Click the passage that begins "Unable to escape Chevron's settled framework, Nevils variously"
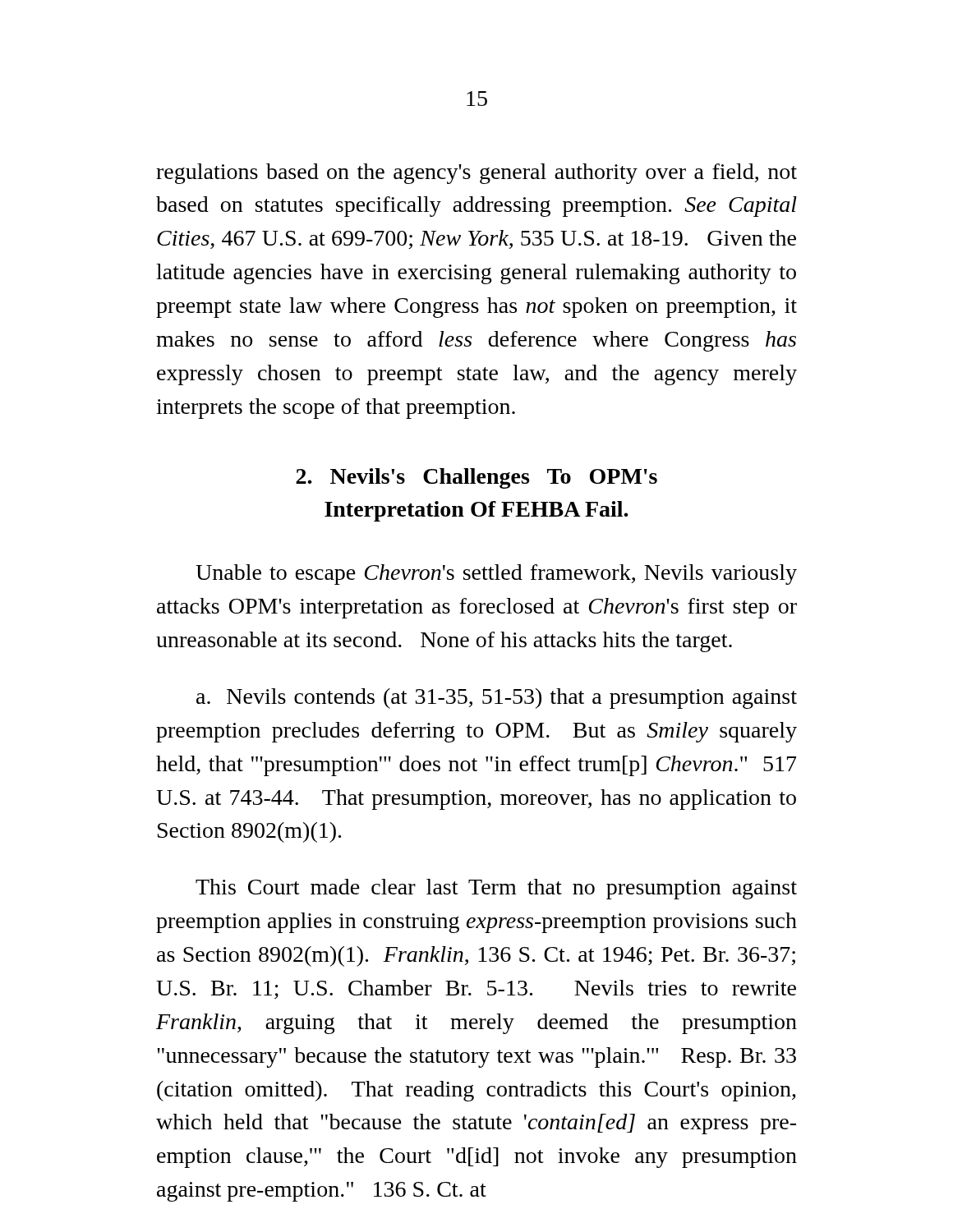953x1232 pixels. (x=476, y=606)
